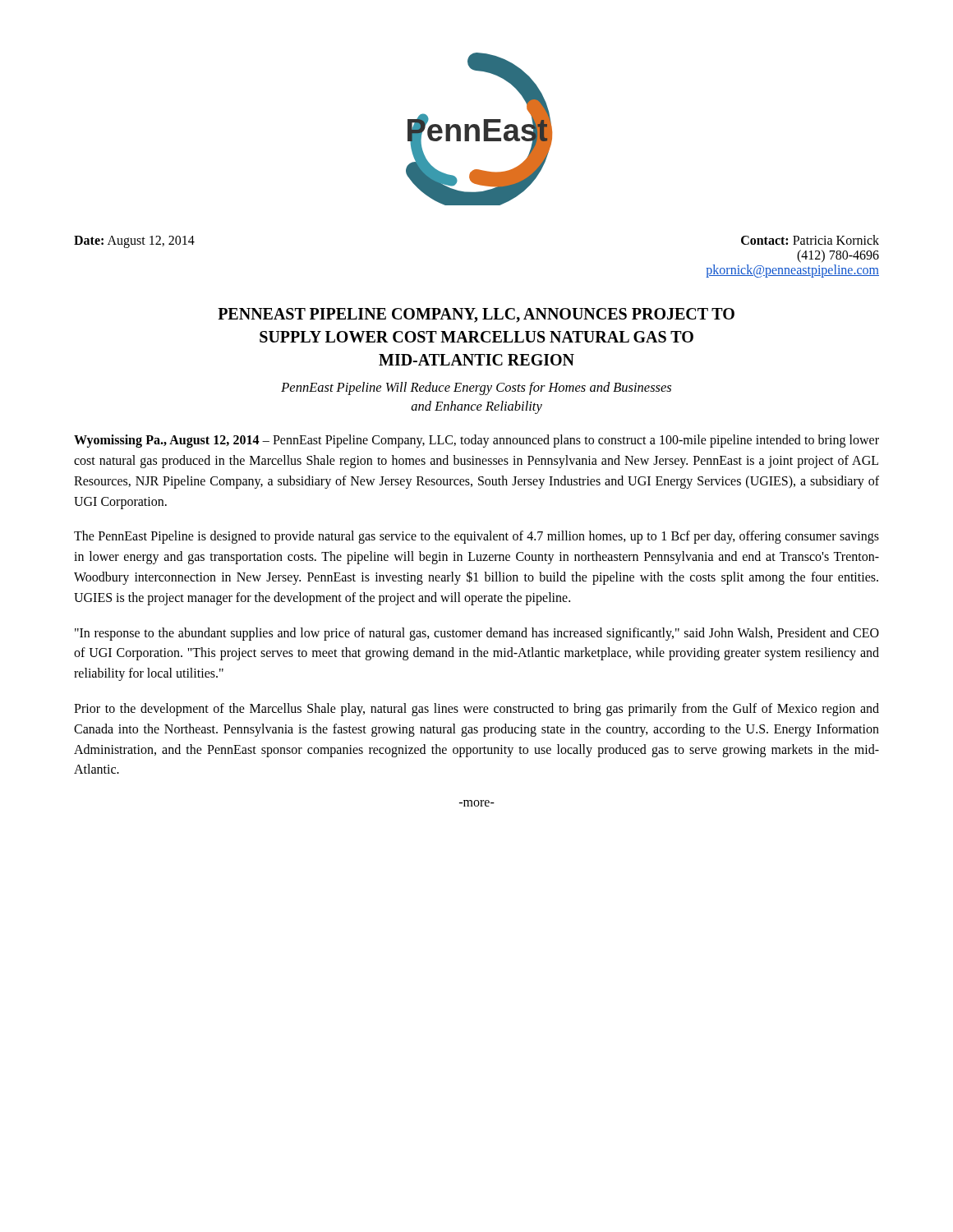Select the text with the text "Date: August 12, 2014"

pyautogui.click(x=134, y=240)
